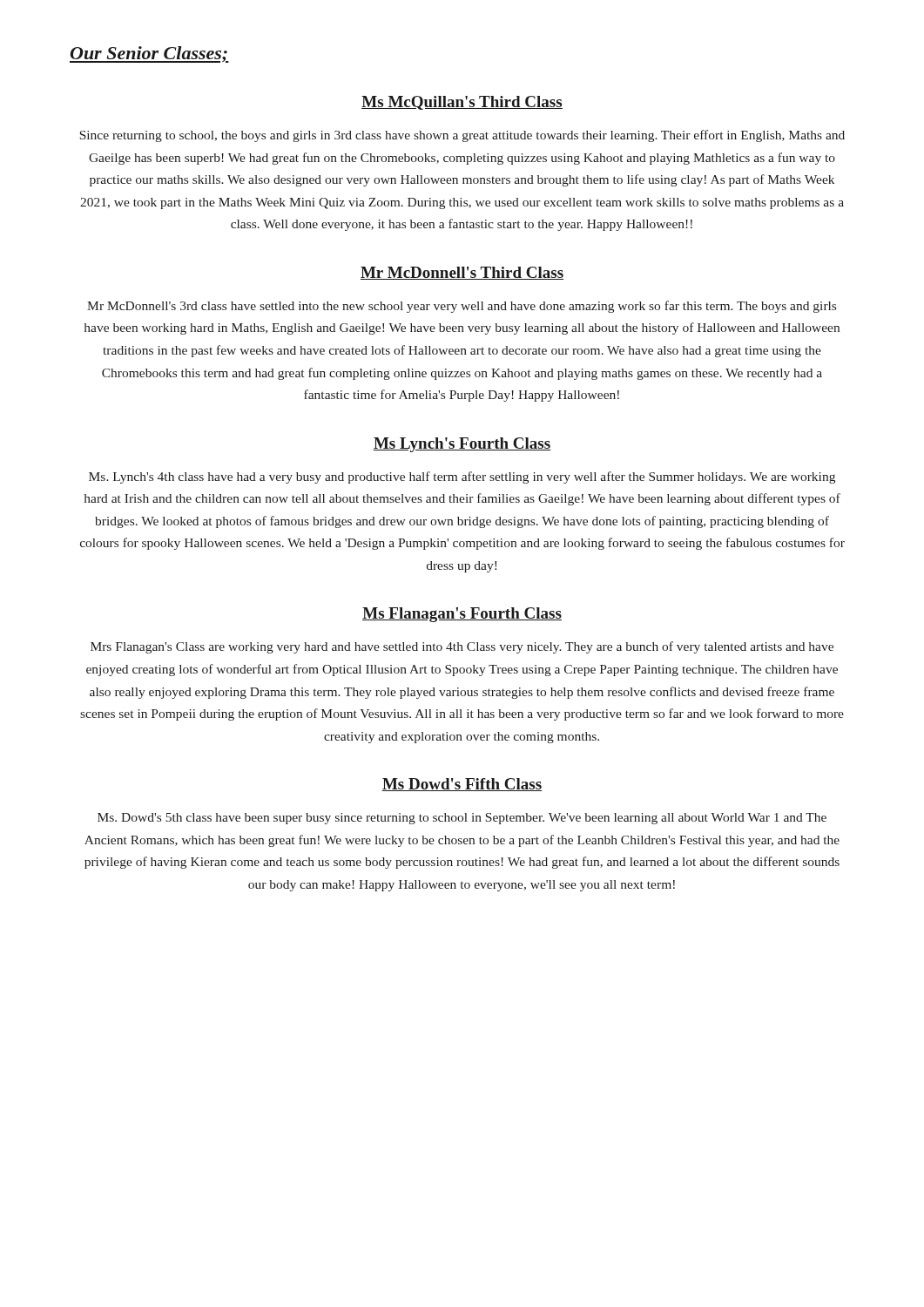Click on the passage starting "Since returning to school, the"
Viewport: 924px width, 1307px height.
[x=462, y=179]
